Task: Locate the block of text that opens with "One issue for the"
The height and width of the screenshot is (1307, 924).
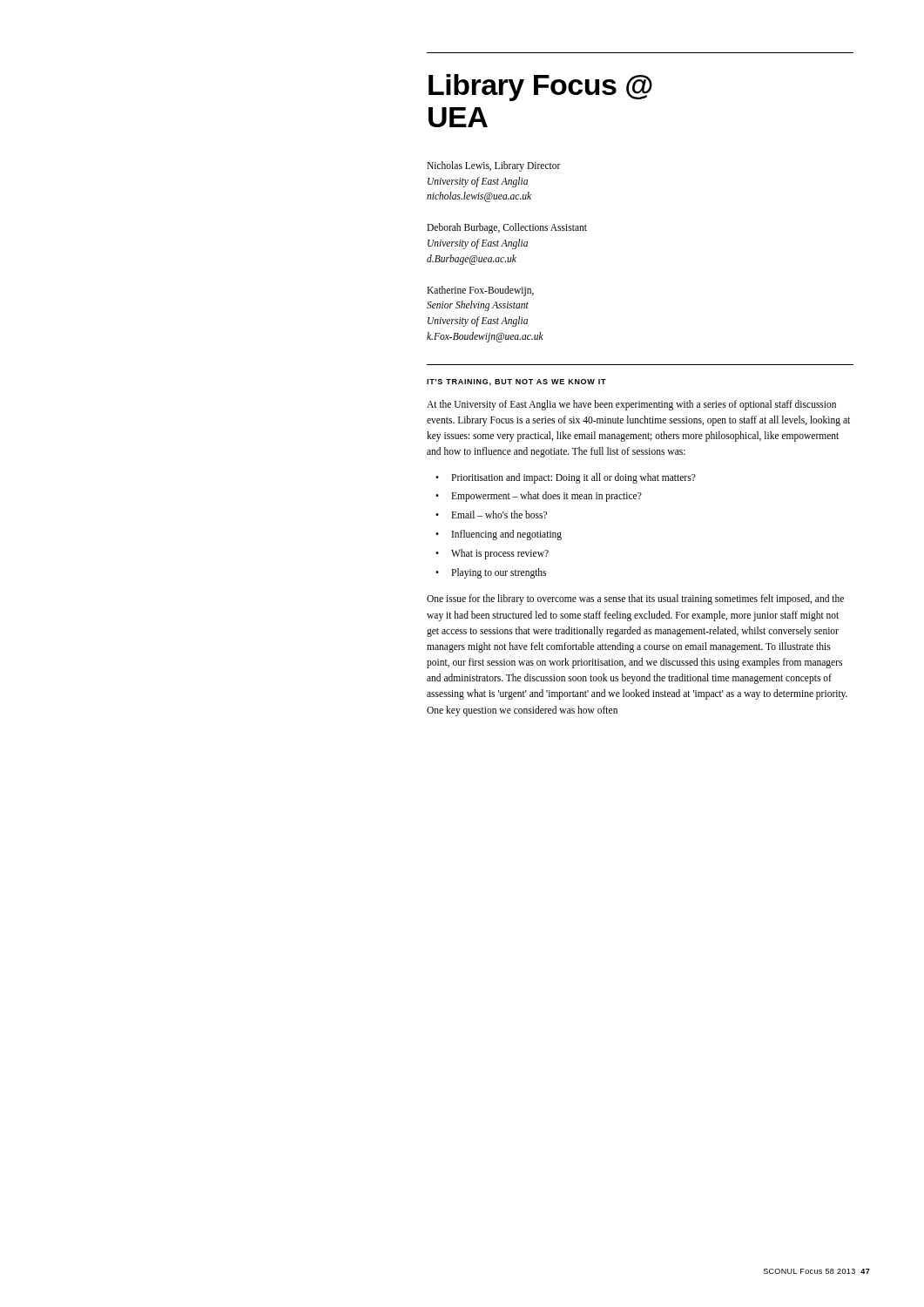Action: pyautogui.click(x=637, y=654)
